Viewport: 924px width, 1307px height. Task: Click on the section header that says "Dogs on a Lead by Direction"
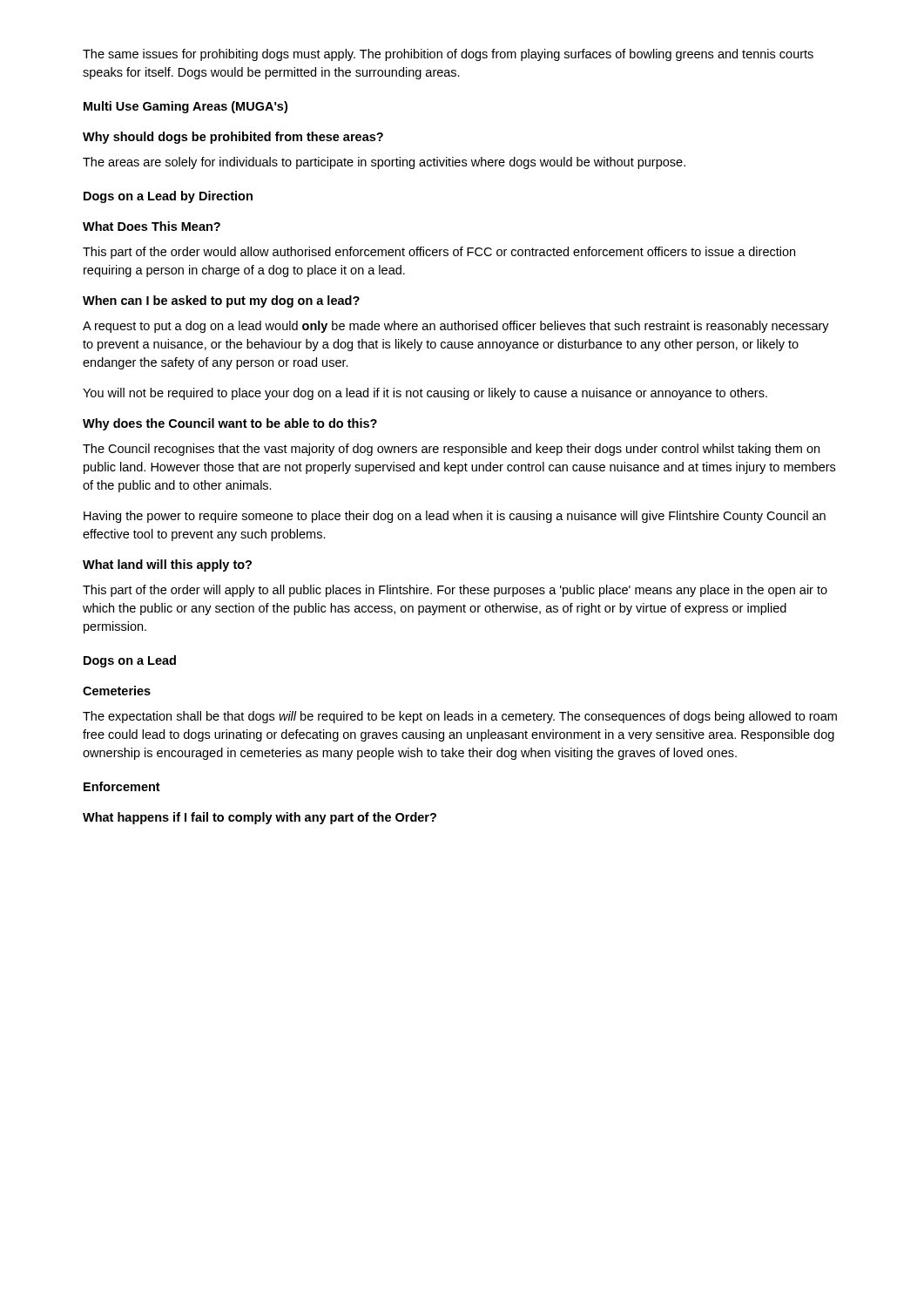pos(168,196)
